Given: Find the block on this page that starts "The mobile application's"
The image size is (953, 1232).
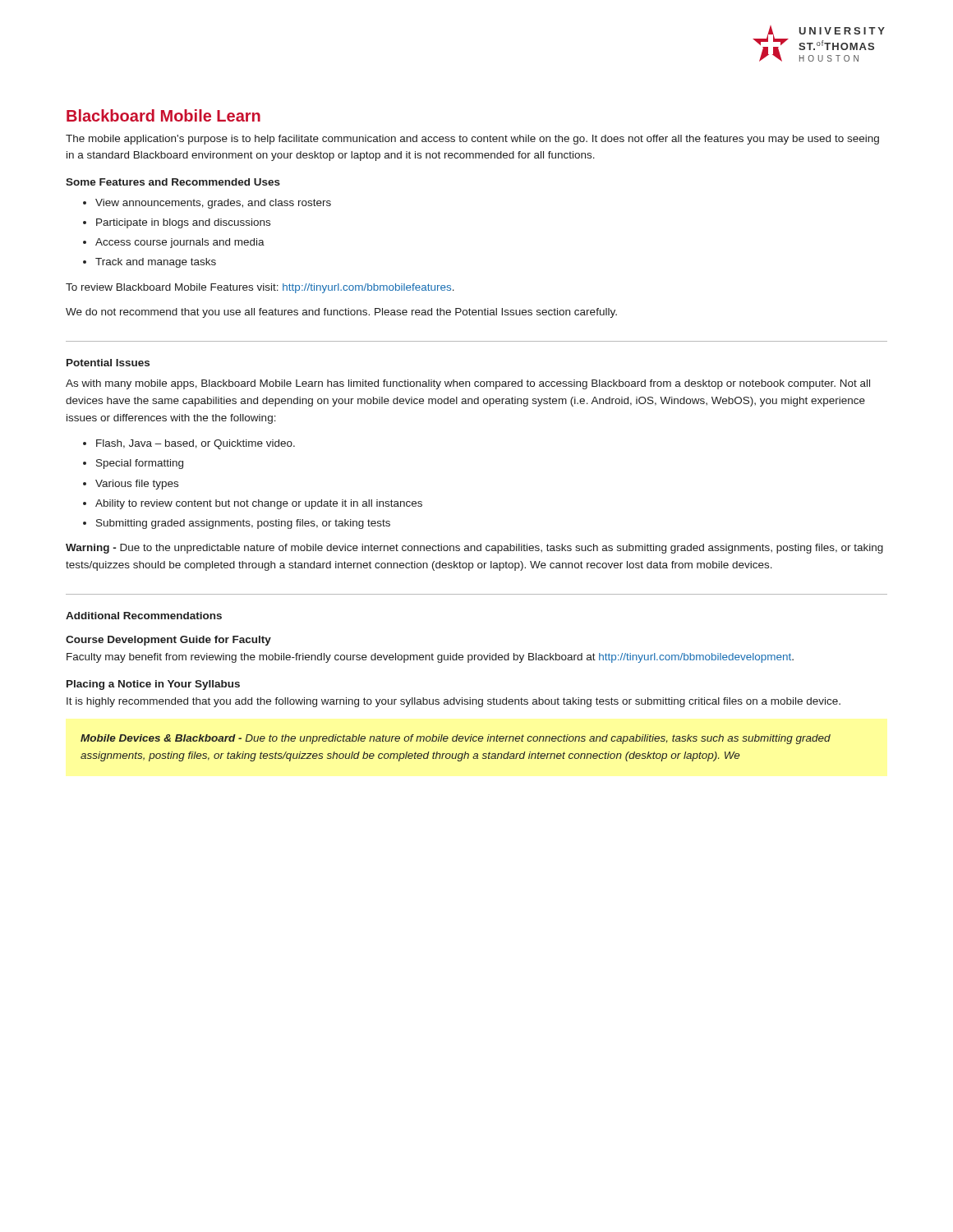Looking at the screenshot, I should click(473, 147).
